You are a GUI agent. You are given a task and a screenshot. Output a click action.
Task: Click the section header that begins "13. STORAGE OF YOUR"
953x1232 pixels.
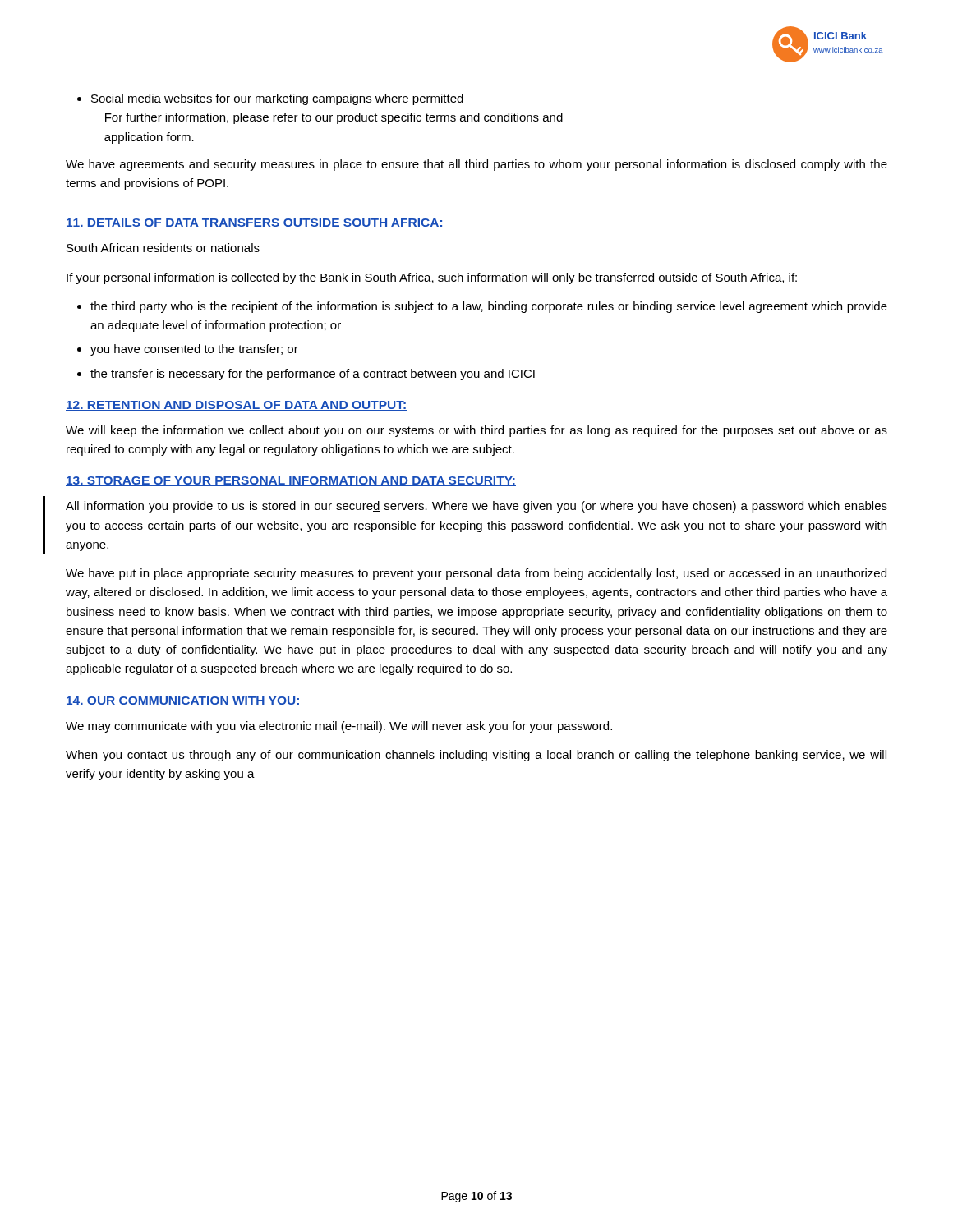291,480
